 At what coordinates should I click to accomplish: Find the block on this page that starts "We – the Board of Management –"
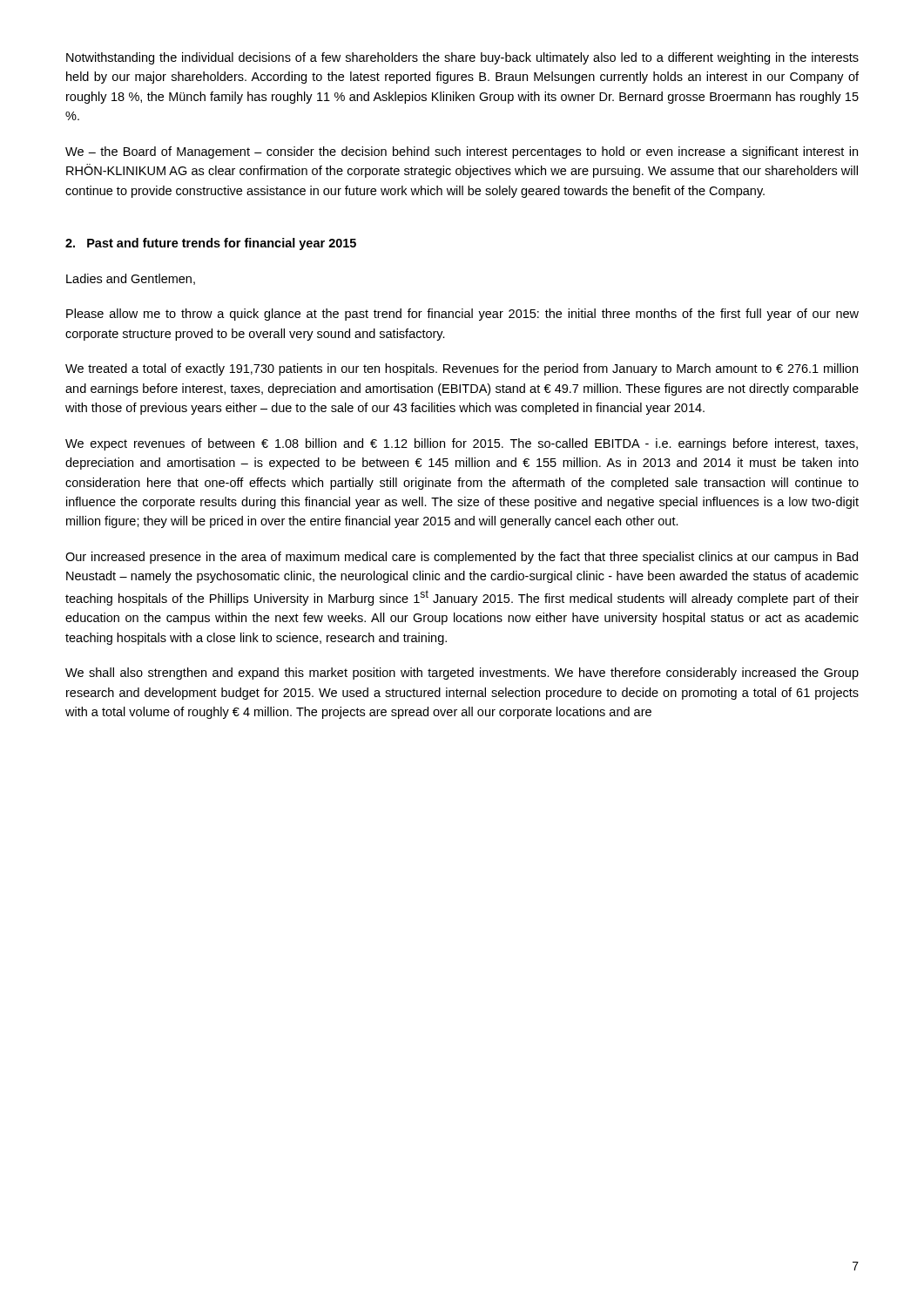(462, 171)
